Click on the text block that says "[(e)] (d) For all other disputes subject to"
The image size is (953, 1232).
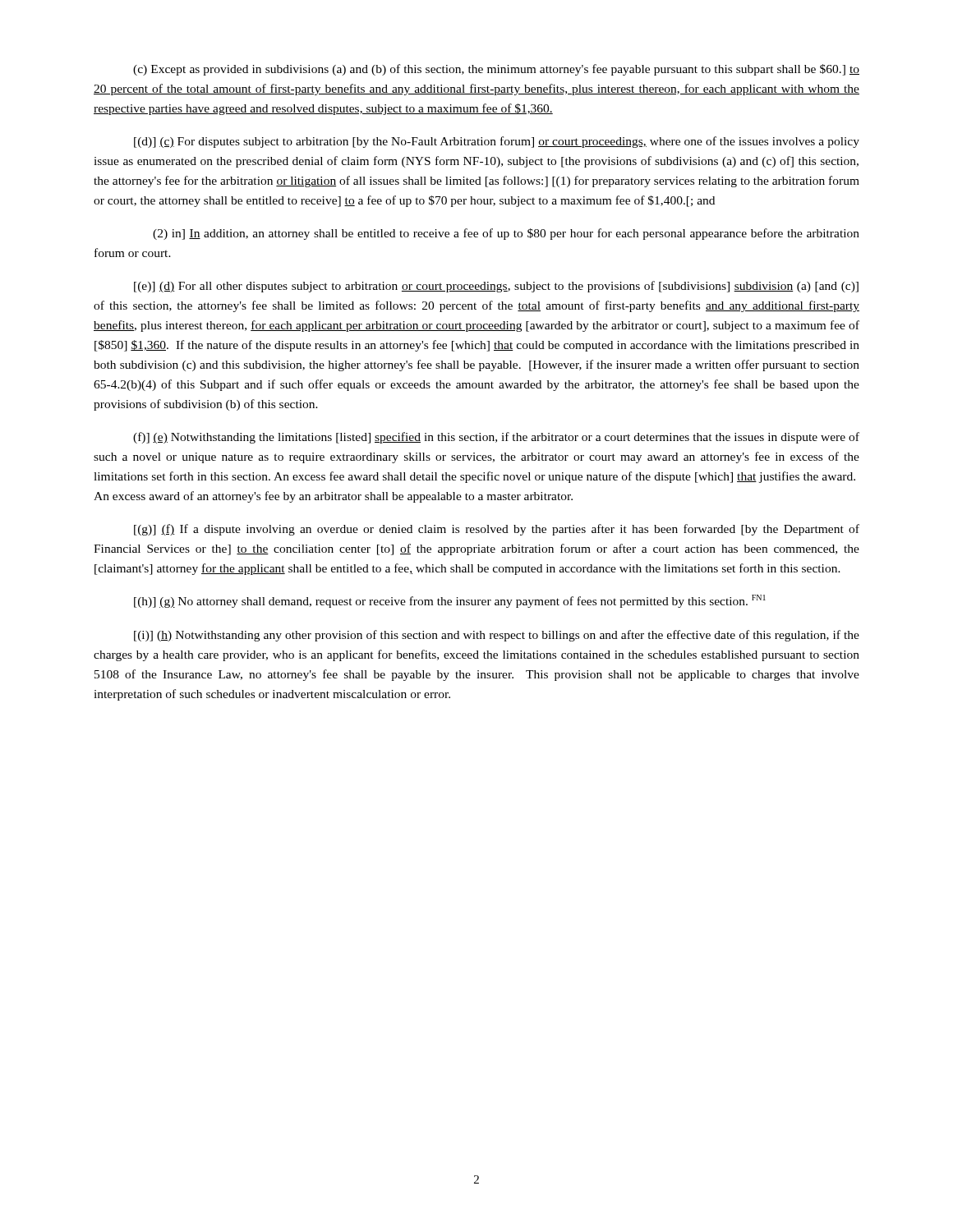476,345
